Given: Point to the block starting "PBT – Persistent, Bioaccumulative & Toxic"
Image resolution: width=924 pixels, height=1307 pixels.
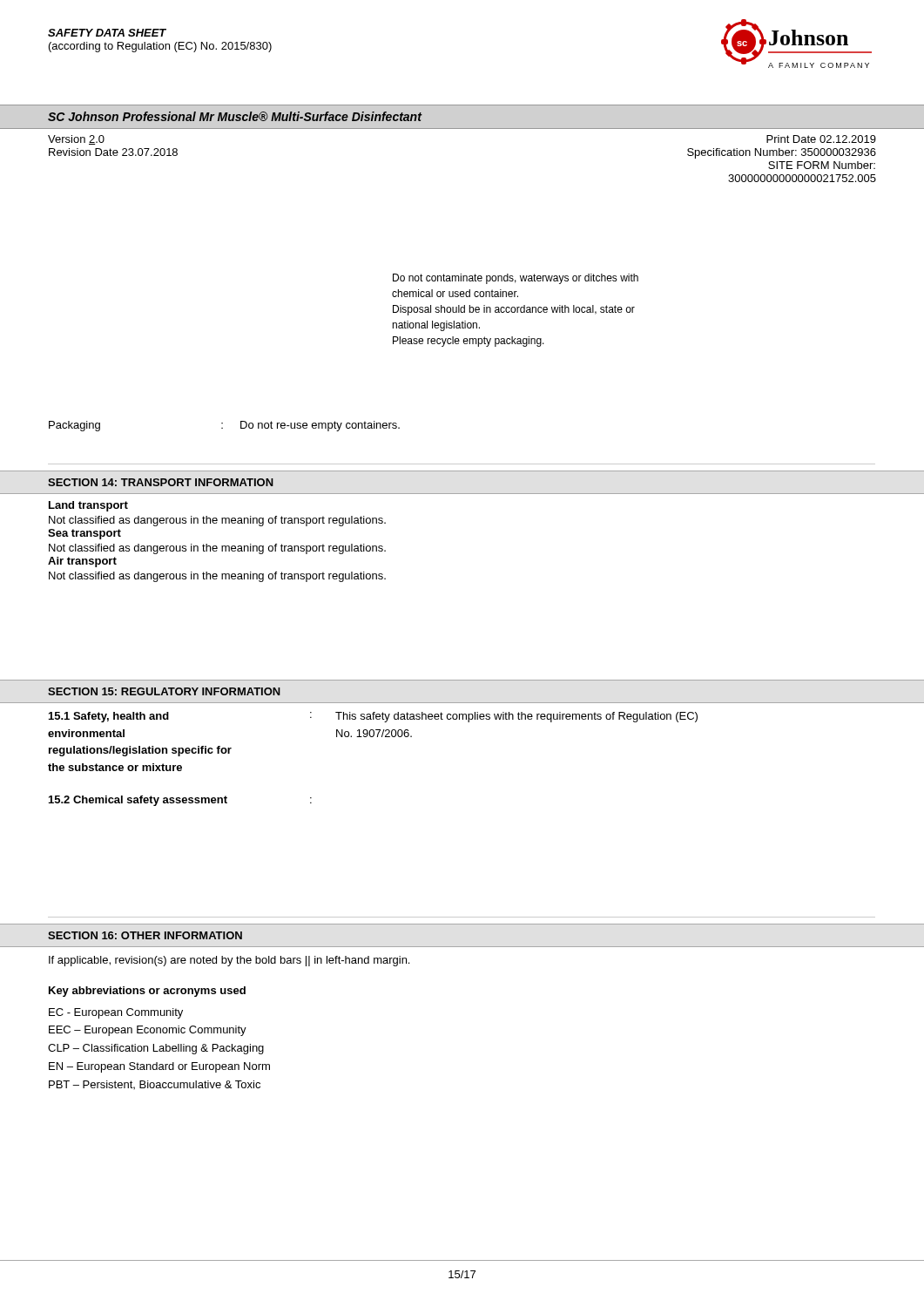Looking at the screenshot, I should pos(154,1084).
